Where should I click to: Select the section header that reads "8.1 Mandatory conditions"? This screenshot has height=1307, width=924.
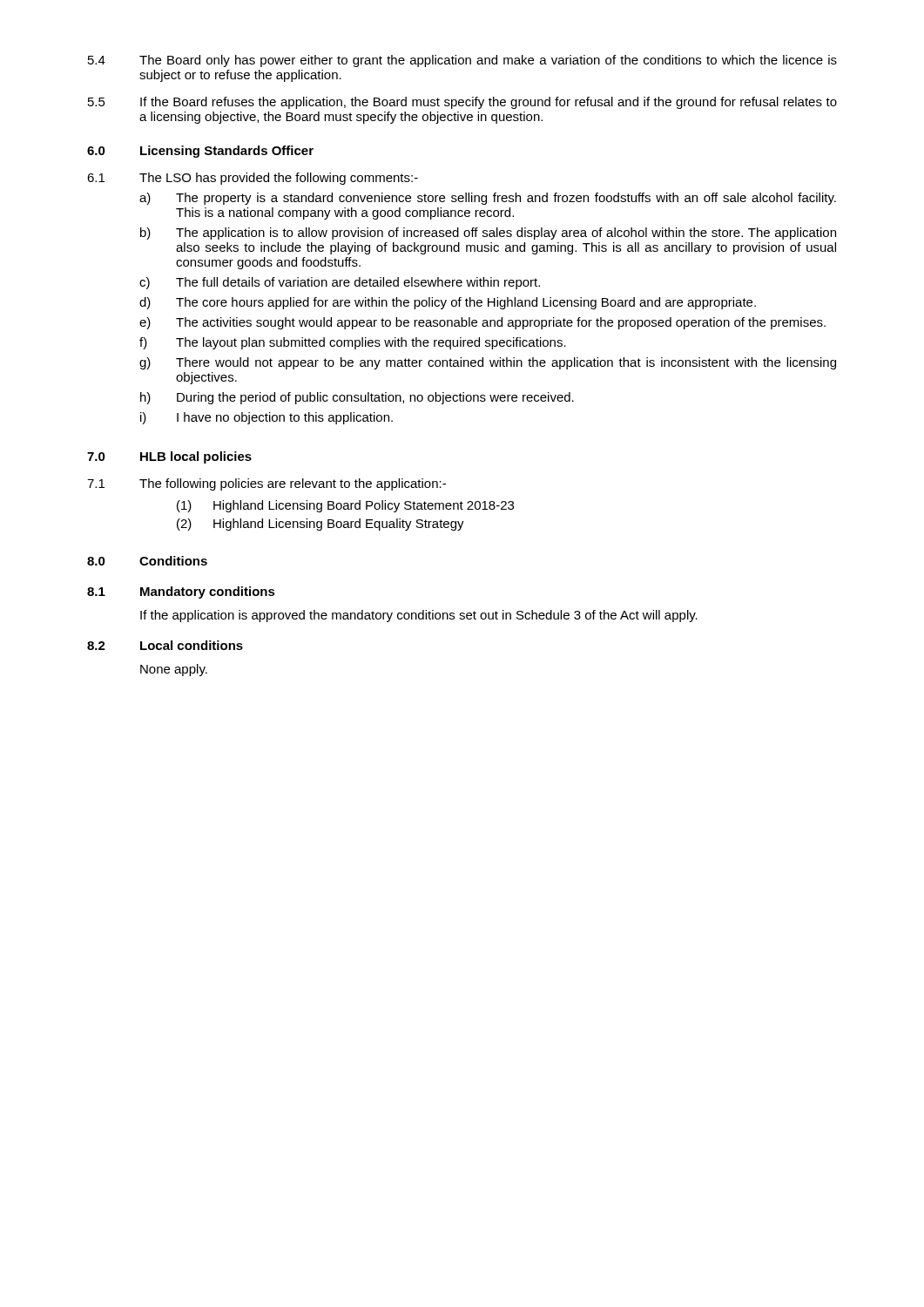[181, 591]
